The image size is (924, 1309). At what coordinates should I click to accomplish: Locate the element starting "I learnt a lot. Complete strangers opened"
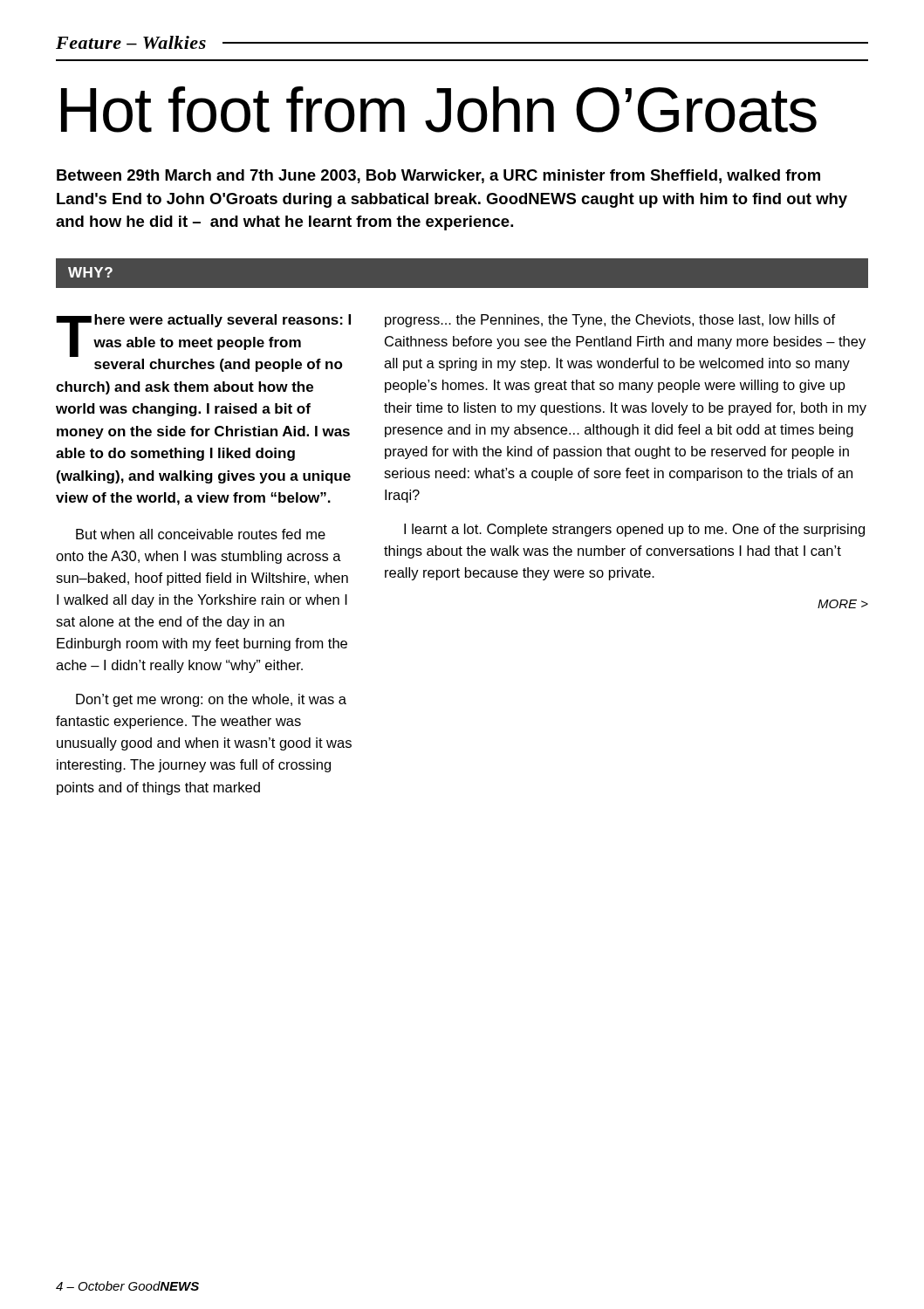625,551
